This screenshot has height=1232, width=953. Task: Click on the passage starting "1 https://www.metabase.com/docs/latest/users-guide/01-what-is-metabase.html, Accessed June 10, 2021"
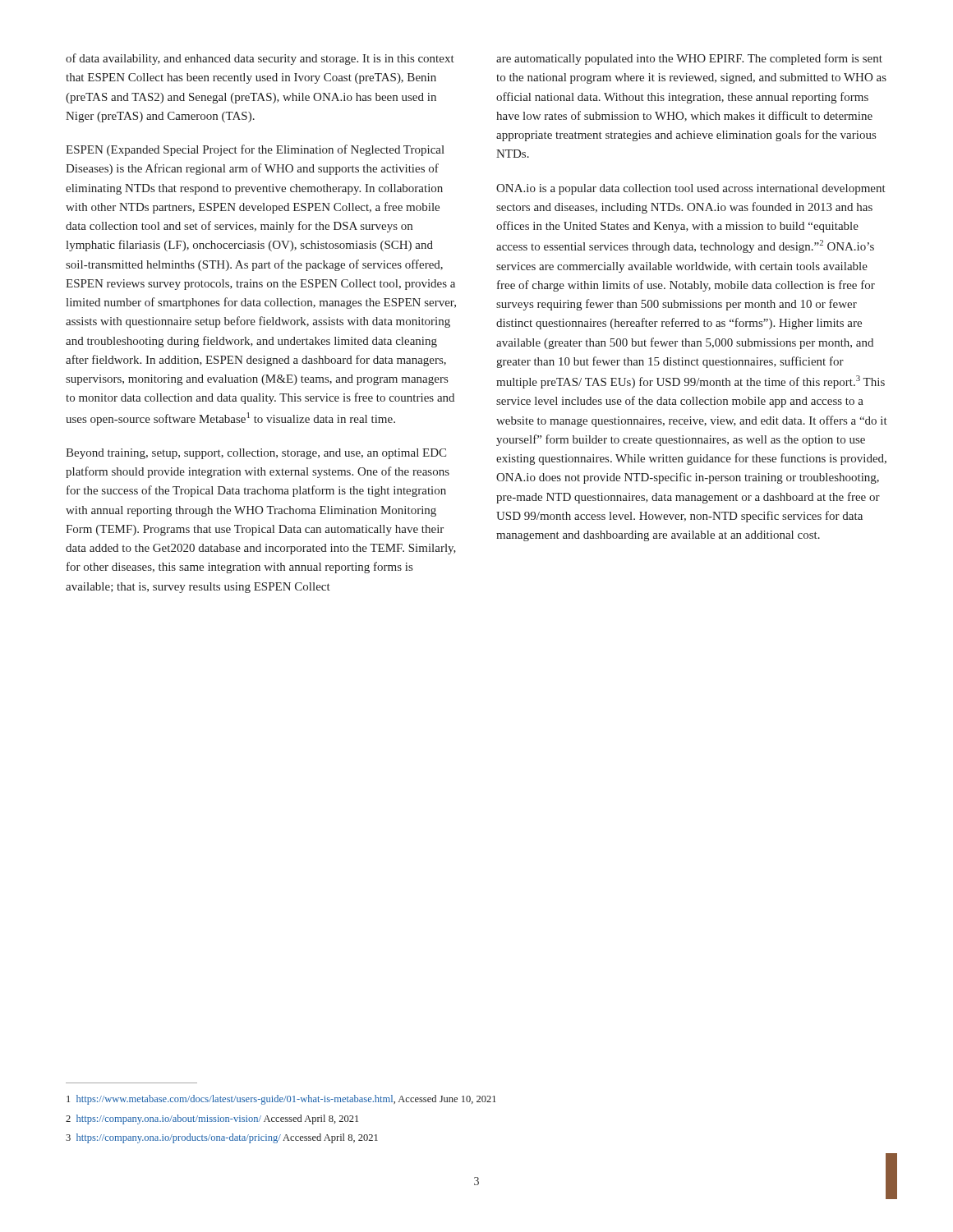pos(281,1099)
